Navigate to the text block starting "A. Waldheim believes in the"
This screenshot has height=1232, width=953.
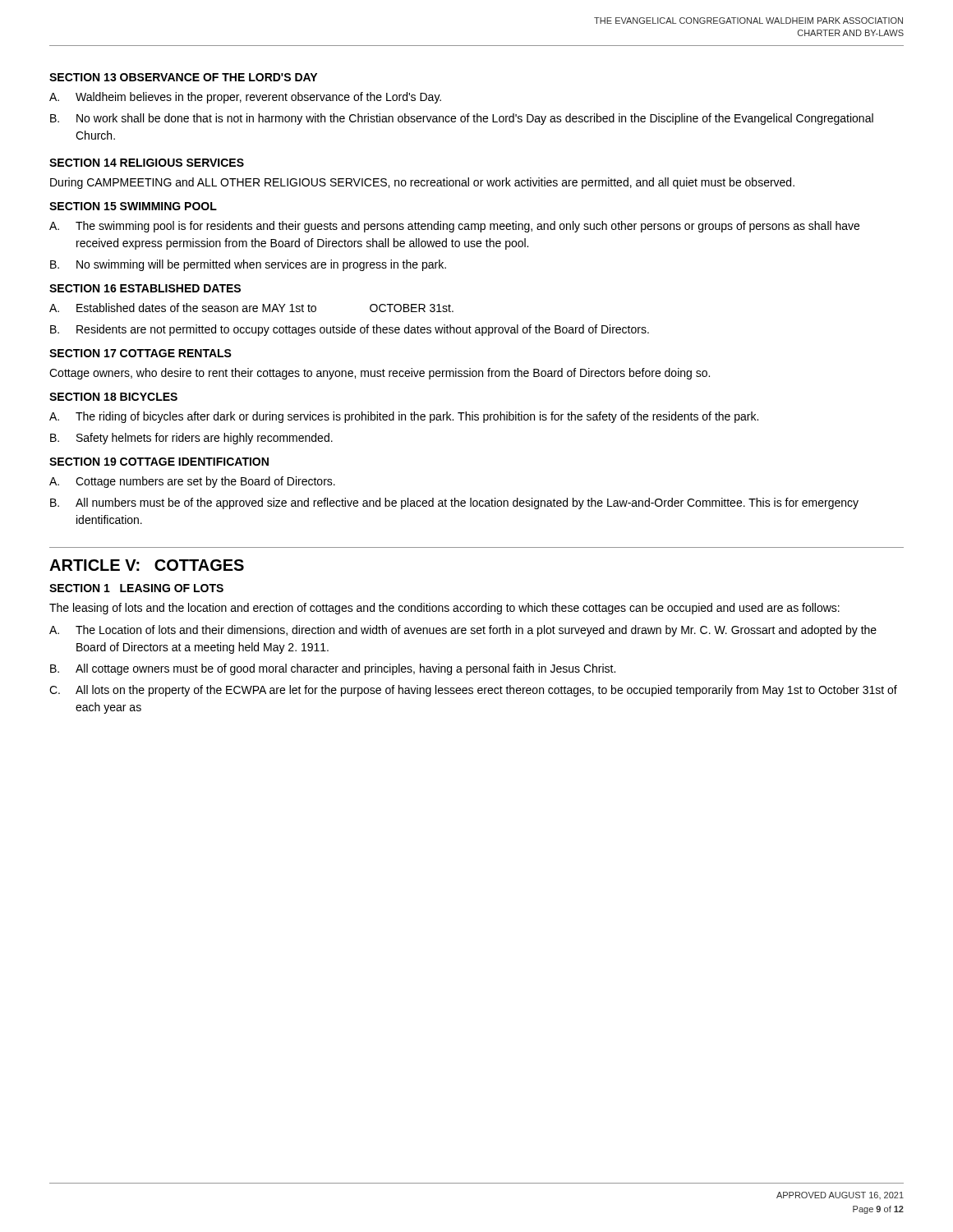point(245,98)
